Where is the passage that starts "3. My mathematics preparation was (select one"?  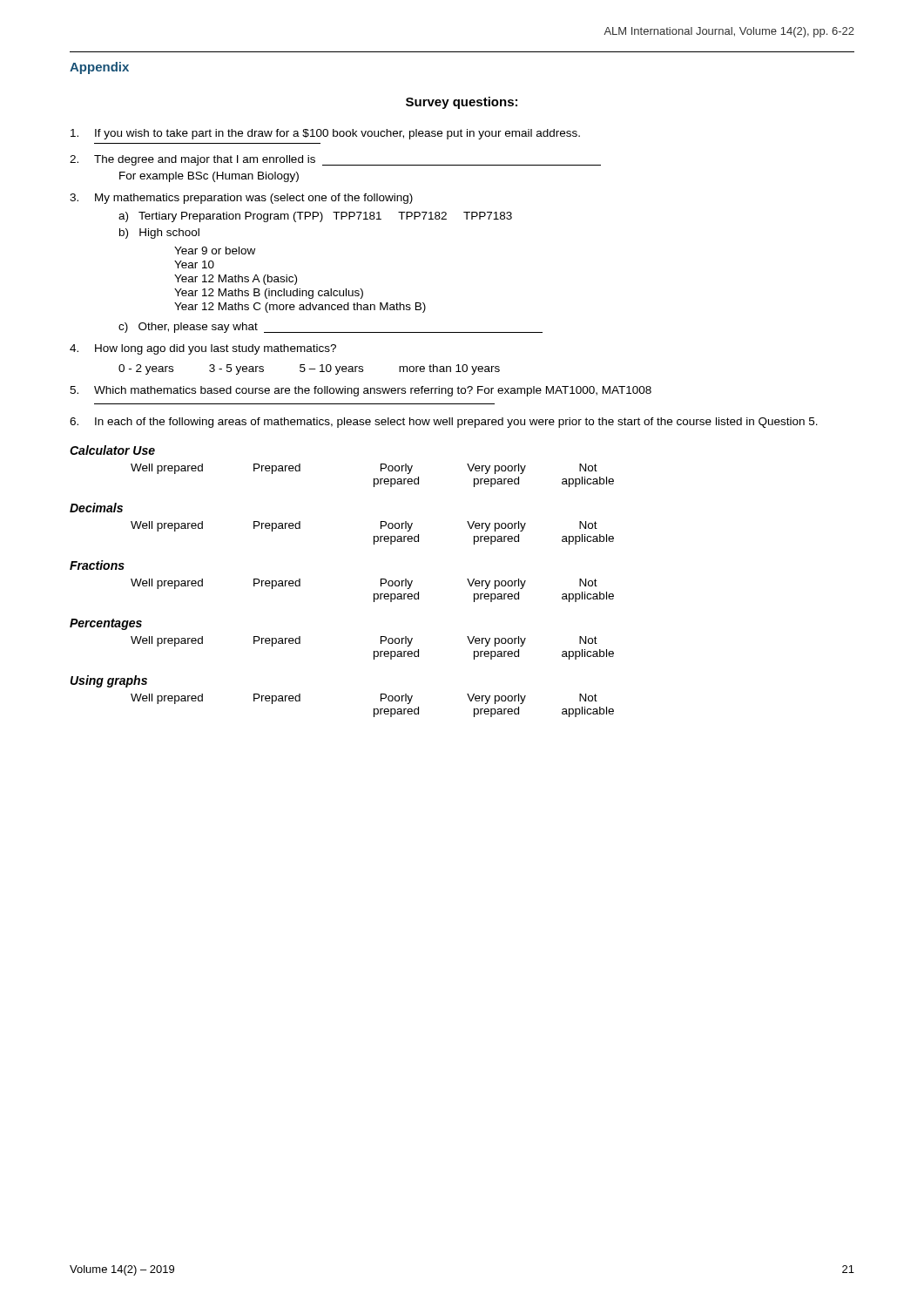click(241, 199)
